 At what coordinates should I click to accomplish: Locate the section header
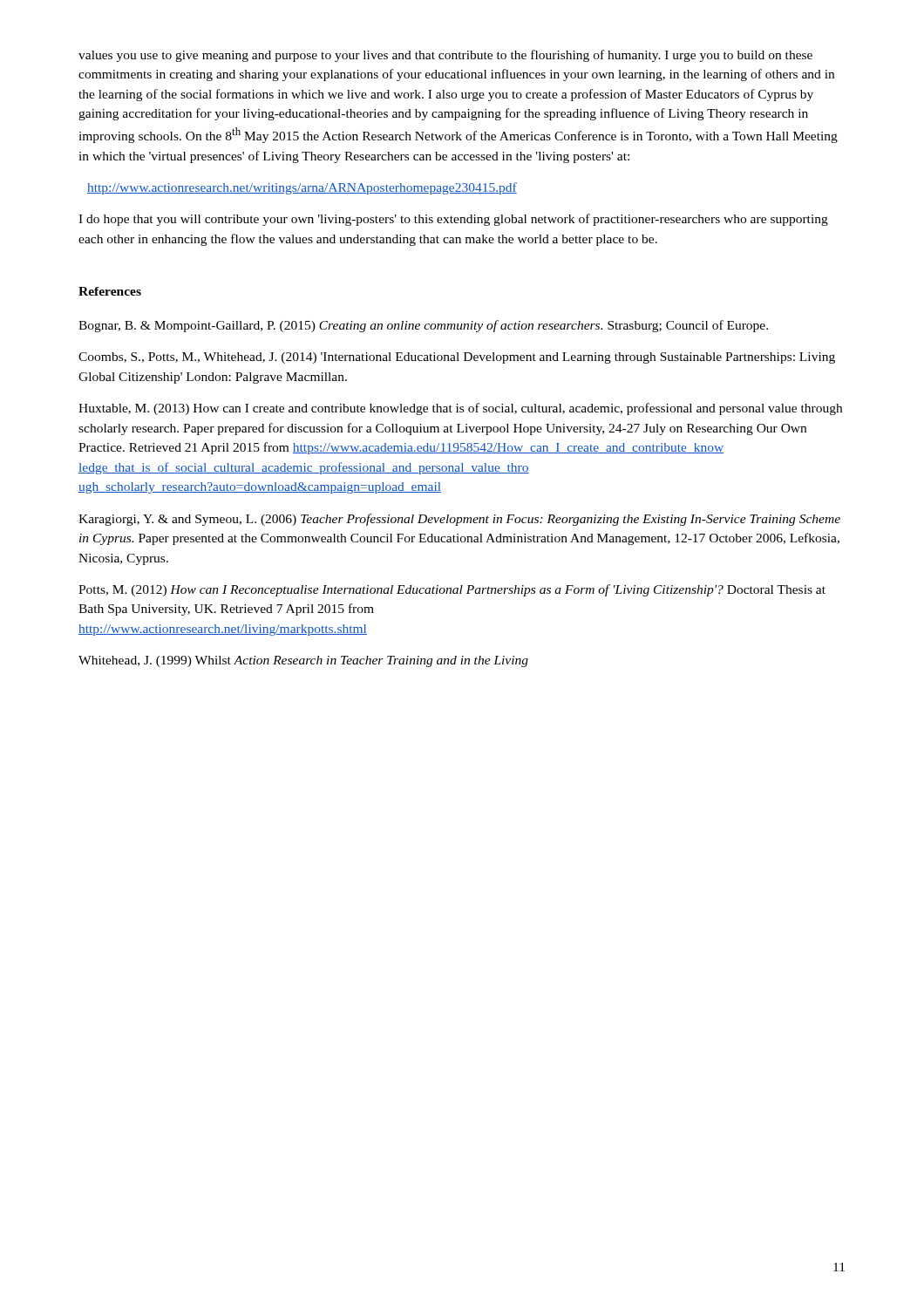coord(110,291)
